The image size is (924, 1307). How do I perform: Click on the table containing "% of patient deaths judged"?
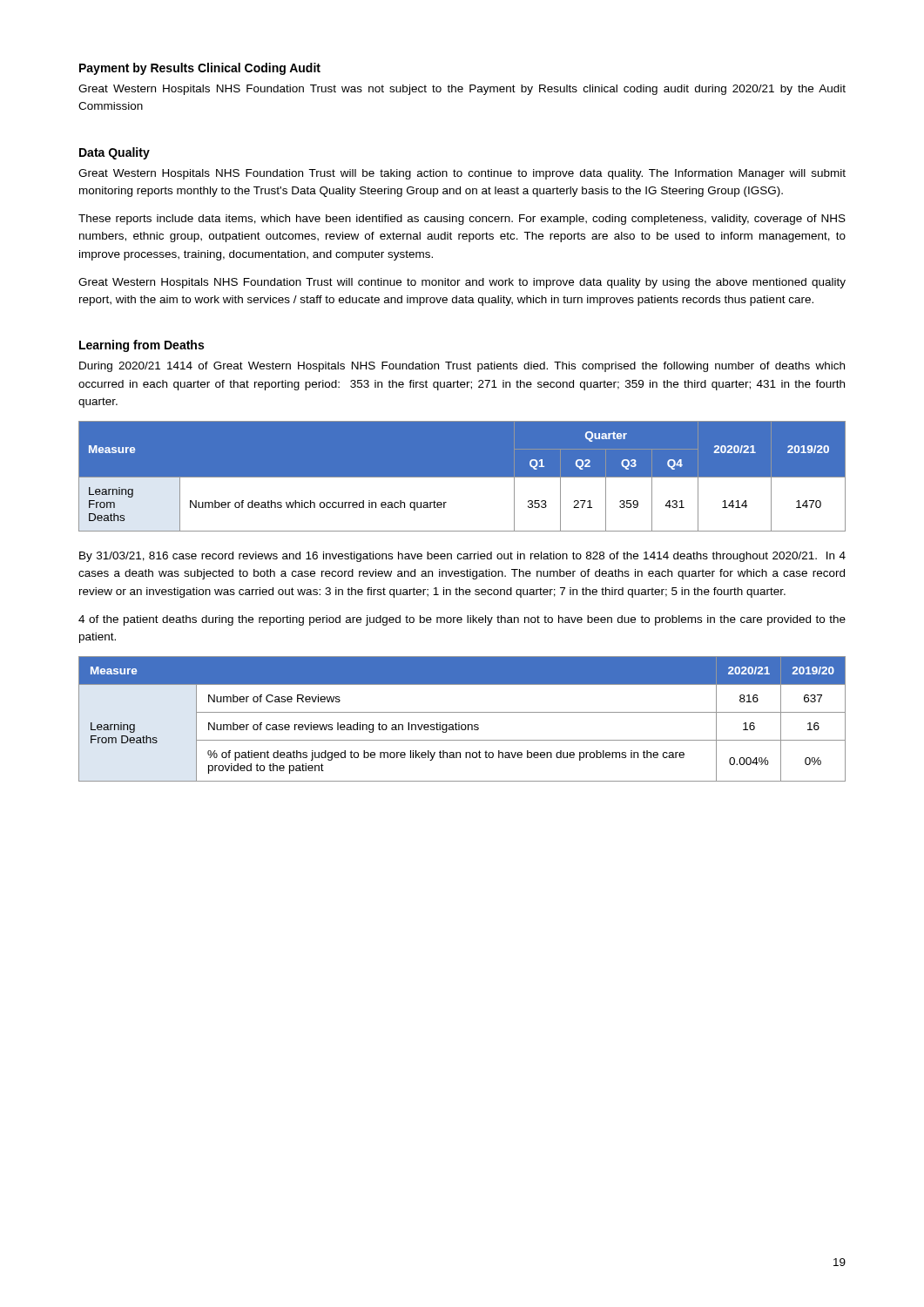(462, 719)
